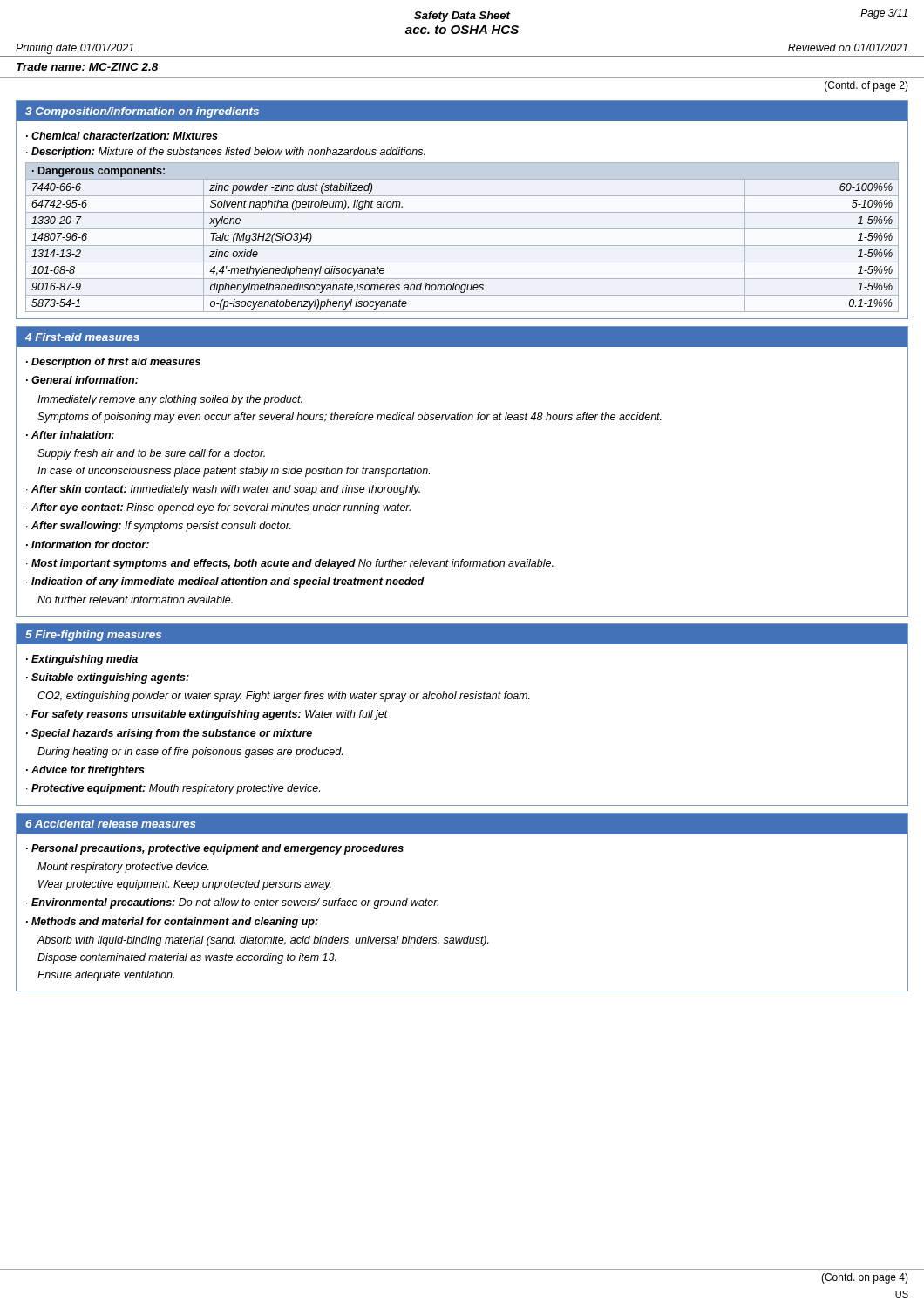Viewport: 924px width, 1308px height.
Task: Select the passage starting "4 First-aid measures"
Action: point(83,337)
